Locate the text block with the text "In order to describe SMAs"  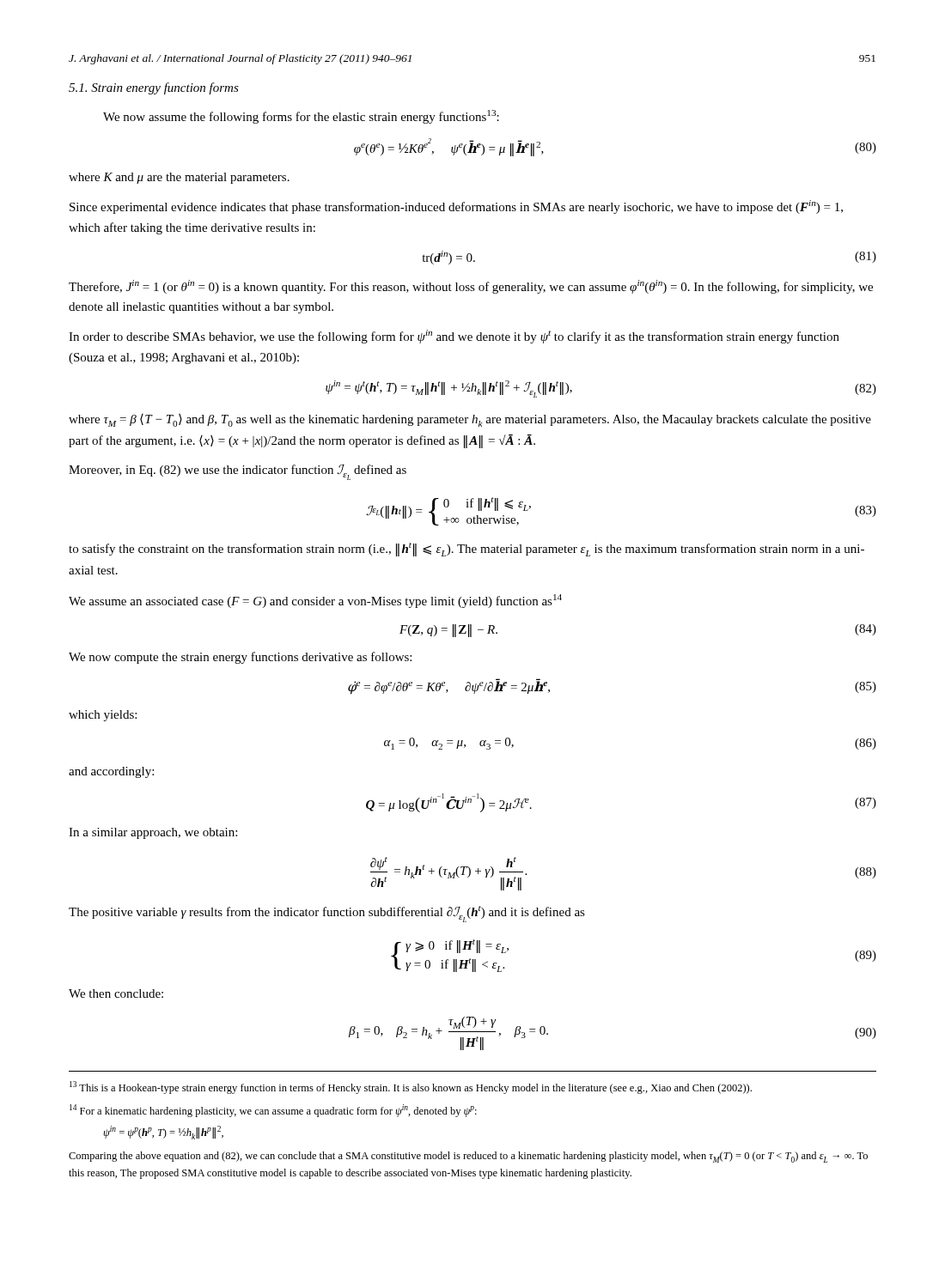pyautogui.click(x=454, y=346)
